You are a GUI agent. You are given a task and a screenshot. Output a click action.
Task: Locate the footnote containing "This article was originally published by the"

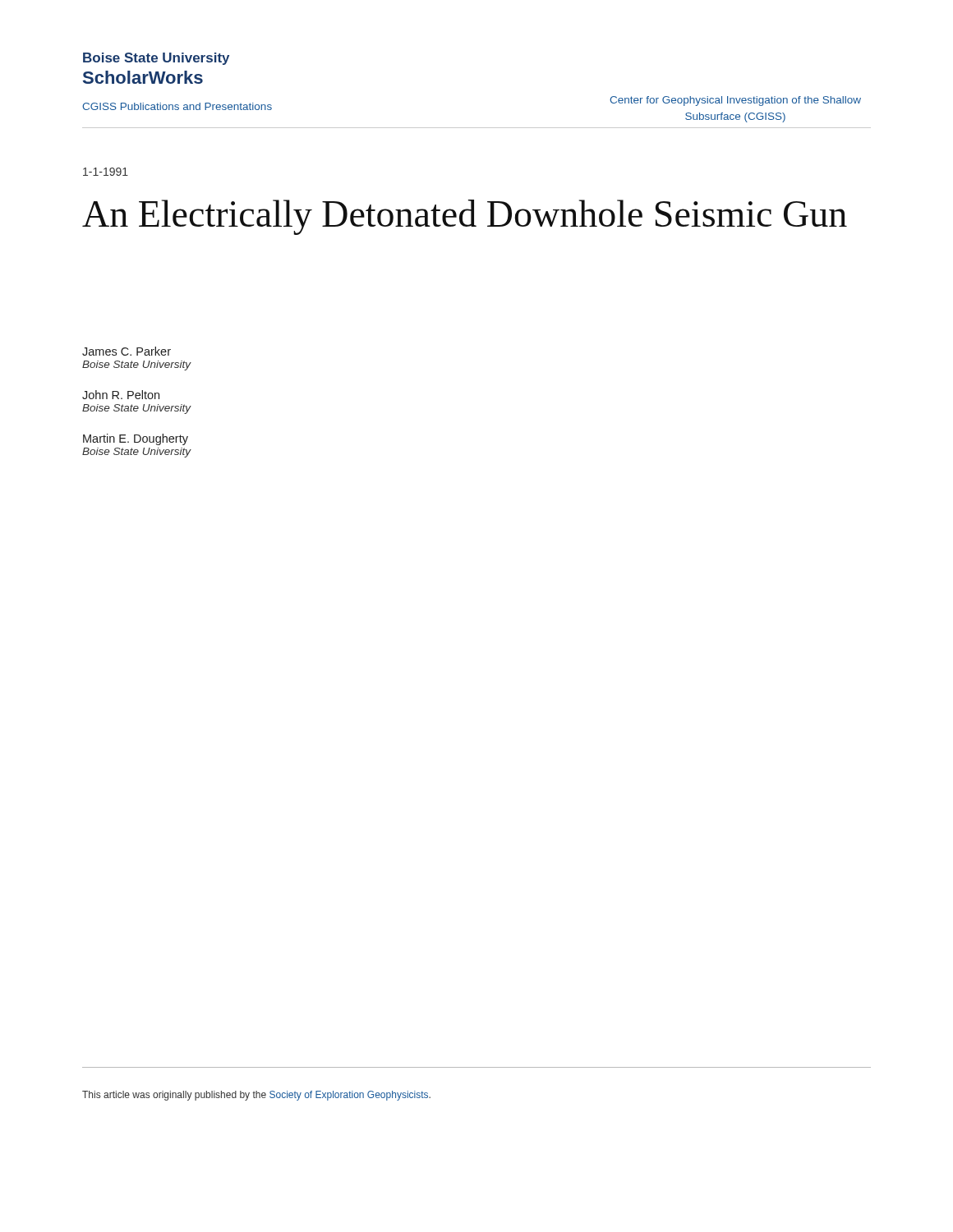coord(256,1096)
